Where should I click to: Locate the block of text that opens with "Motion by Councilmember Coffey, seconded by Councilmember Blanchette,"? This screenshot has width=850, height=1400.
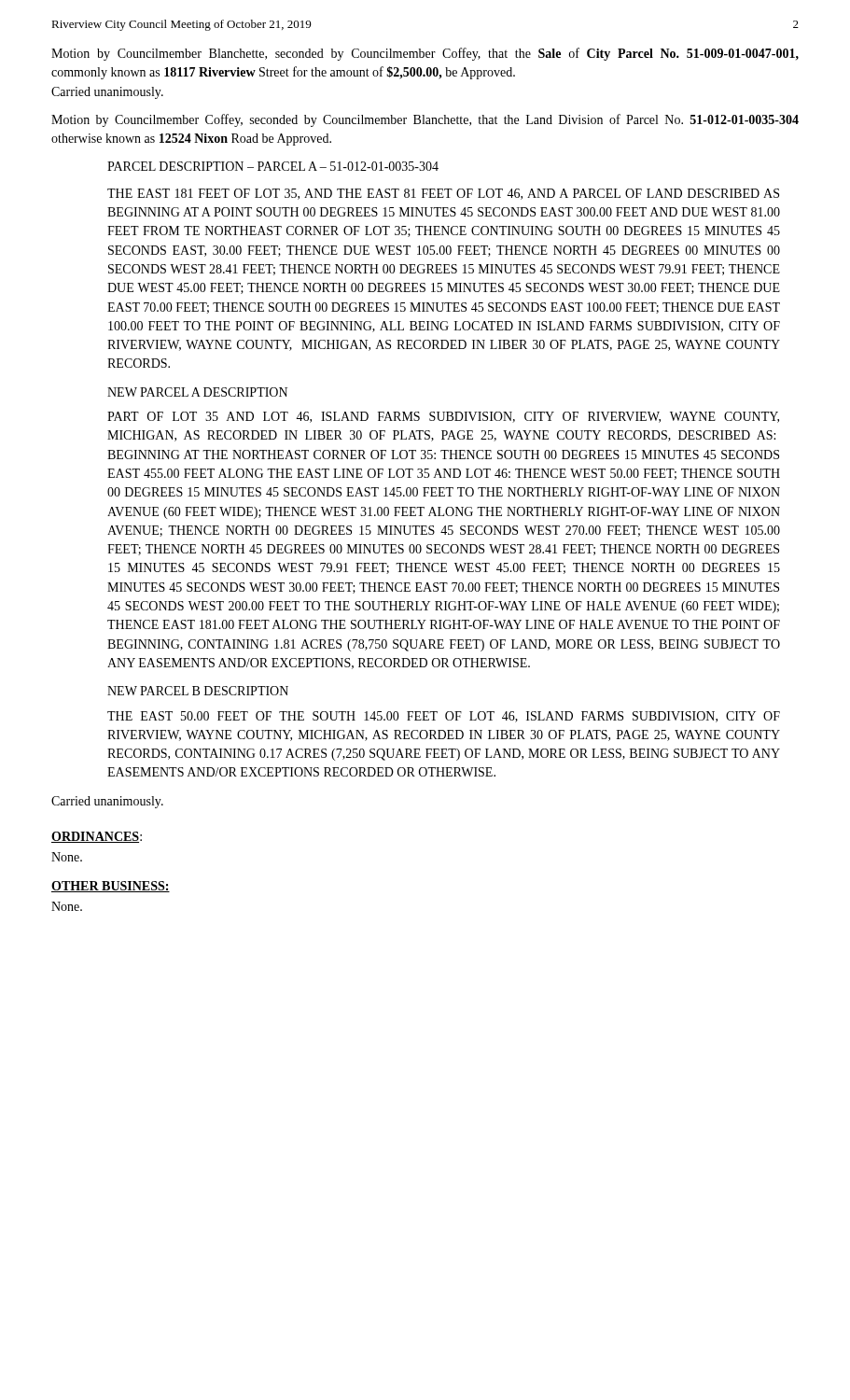coord(425,130)
